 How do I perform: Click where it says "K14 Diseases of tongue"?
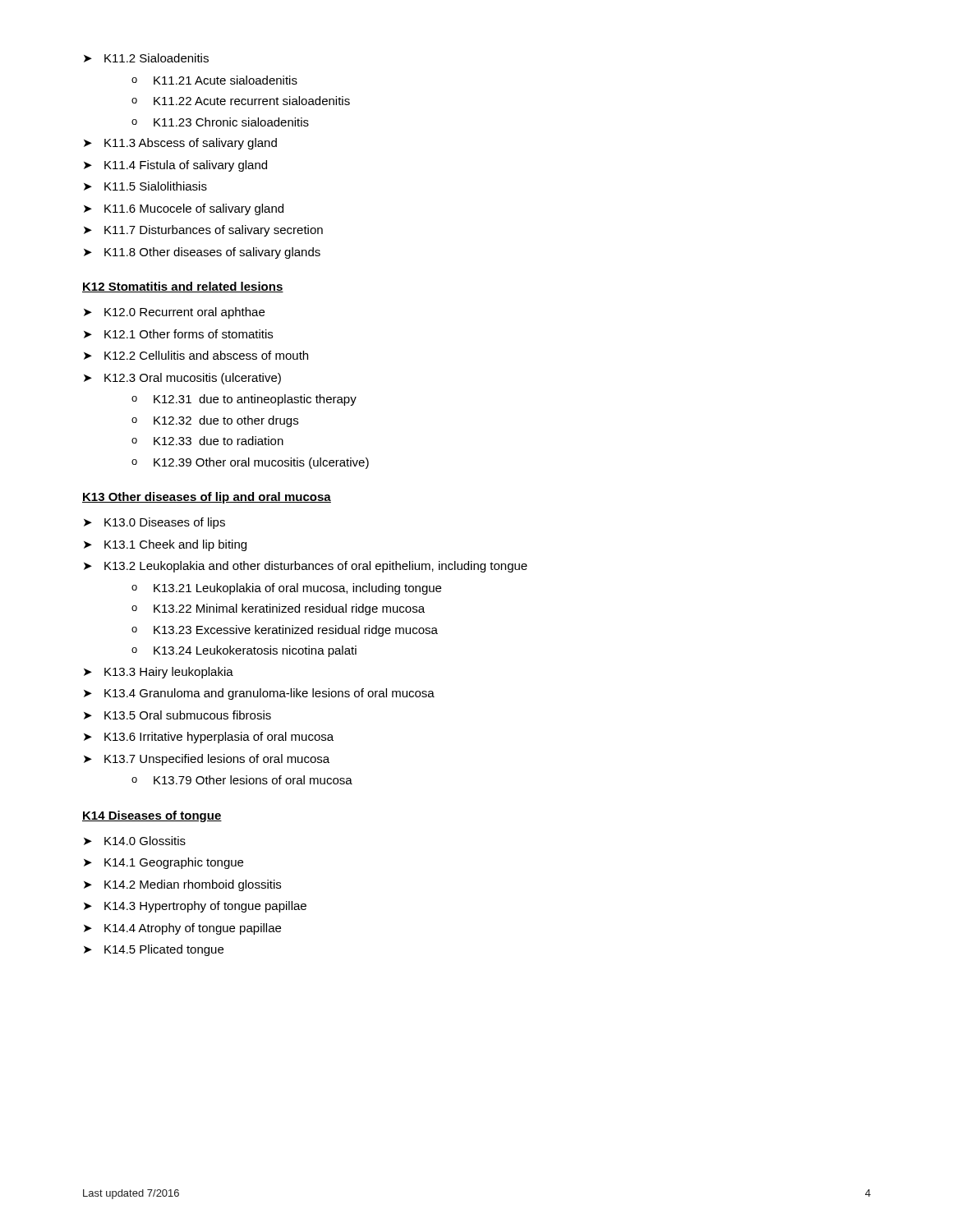(152, 815)
